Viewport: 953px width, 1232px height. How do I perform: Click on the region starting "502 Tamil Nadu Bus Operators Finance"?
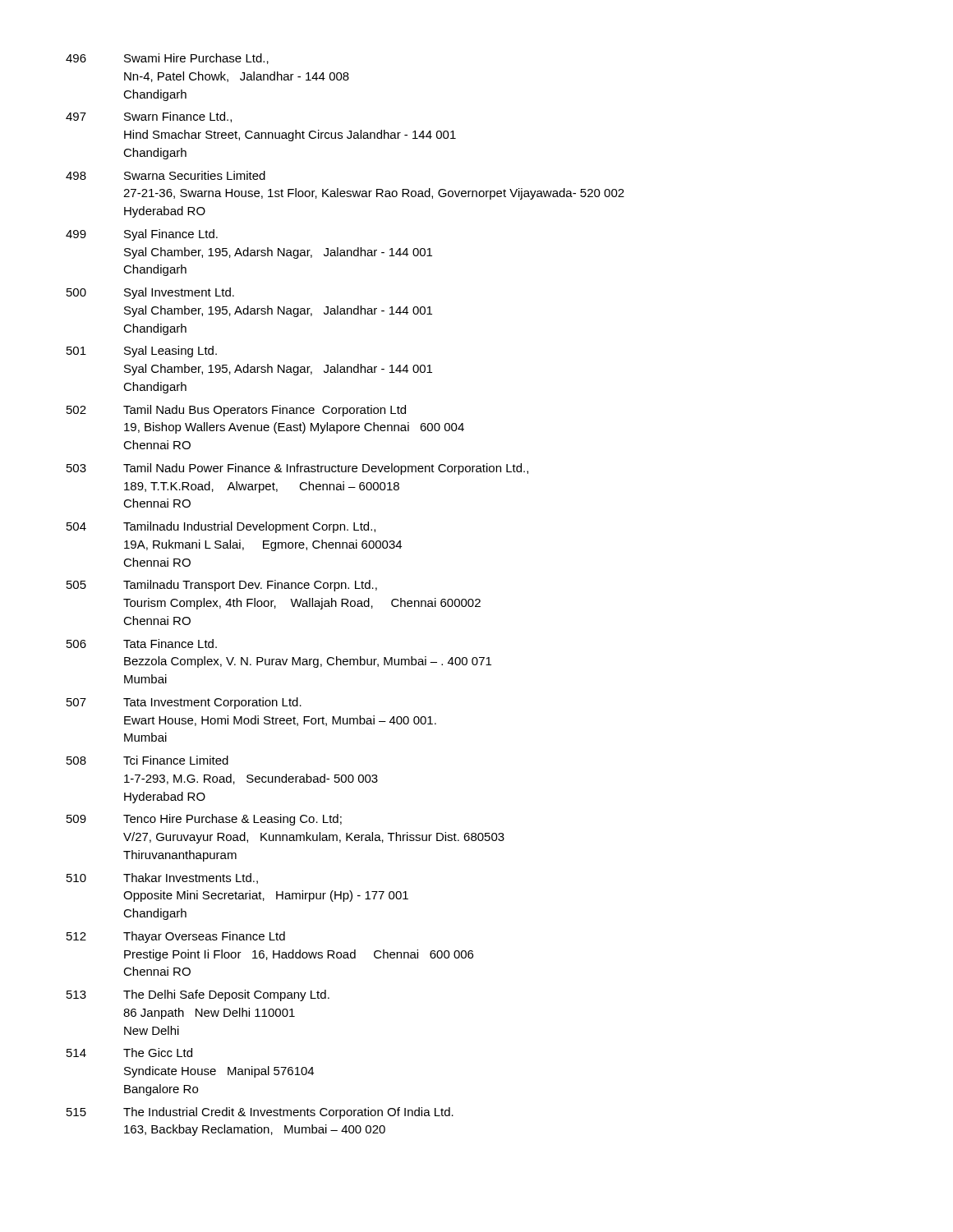(x=236, y=411)
